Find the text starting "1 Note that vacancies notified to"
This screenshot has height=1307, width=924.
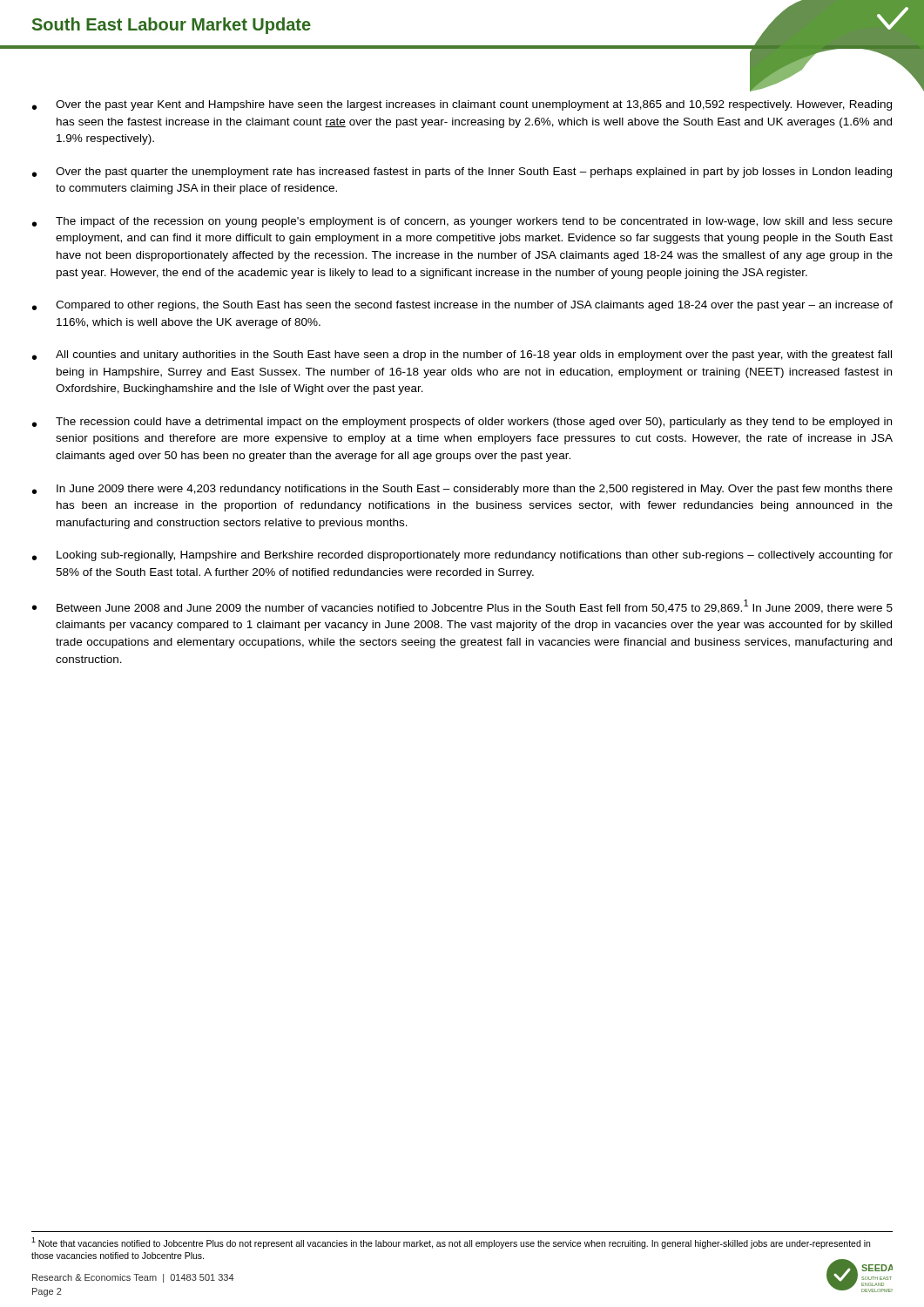click(x=462, y=1249)
